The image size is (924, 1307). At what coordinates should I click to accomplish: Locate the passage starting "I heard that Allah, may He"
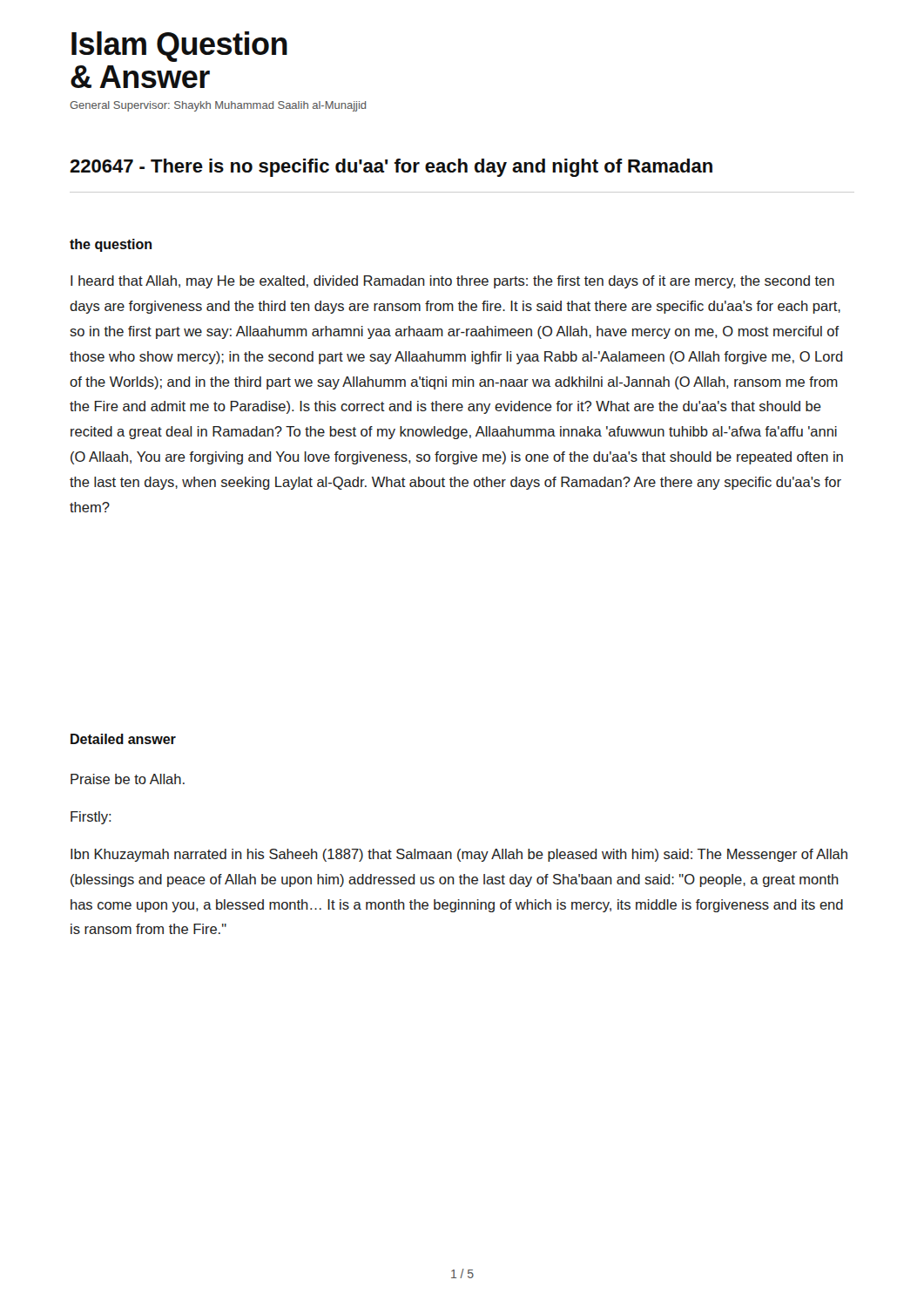click(x=457, y=394)
